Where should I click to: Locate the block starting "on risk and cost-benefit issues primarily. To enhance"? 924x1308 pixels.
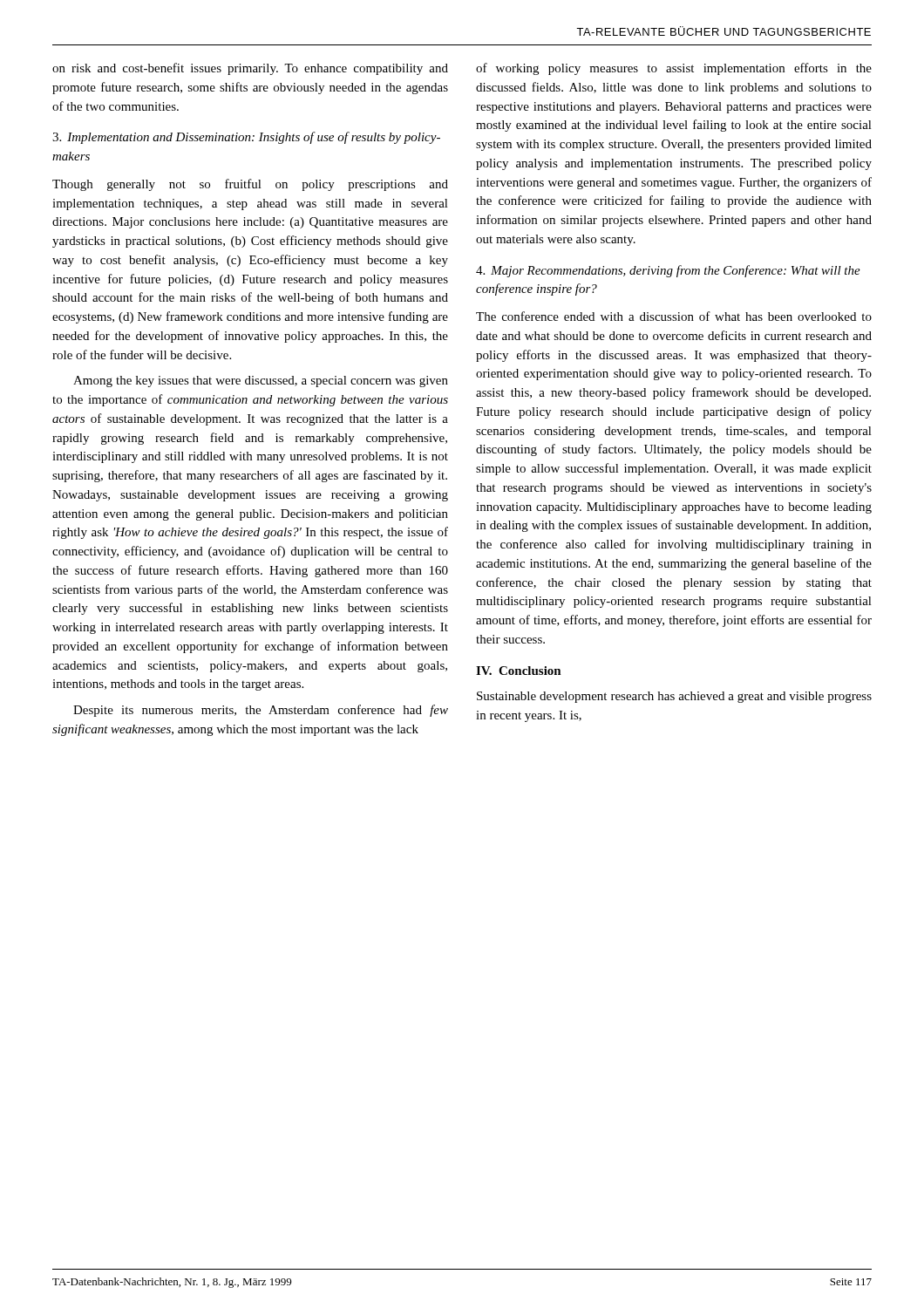[250, 88]
